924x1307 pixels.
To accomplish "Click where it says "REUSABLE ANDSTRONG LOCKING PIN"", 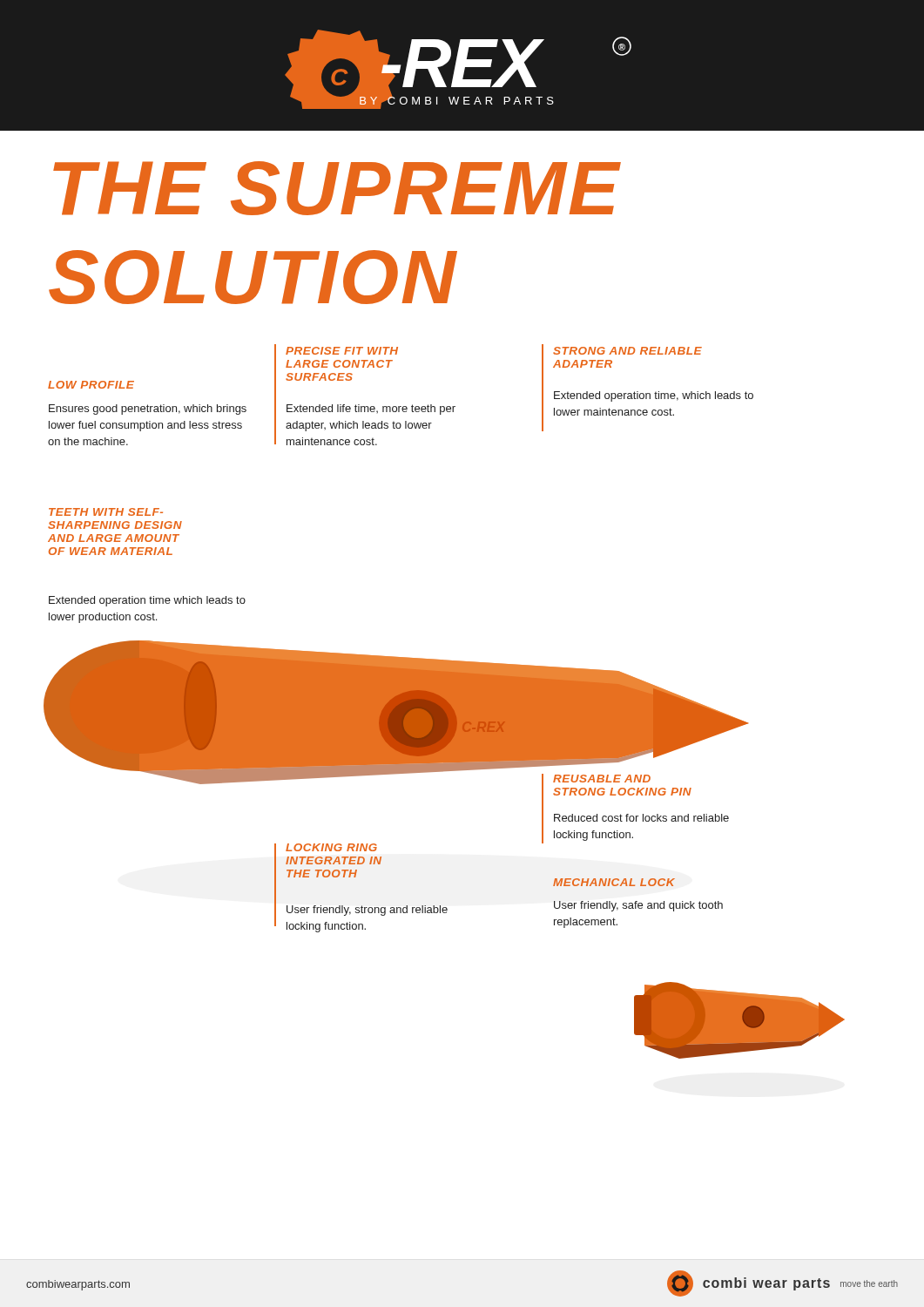I will (658, 785).
